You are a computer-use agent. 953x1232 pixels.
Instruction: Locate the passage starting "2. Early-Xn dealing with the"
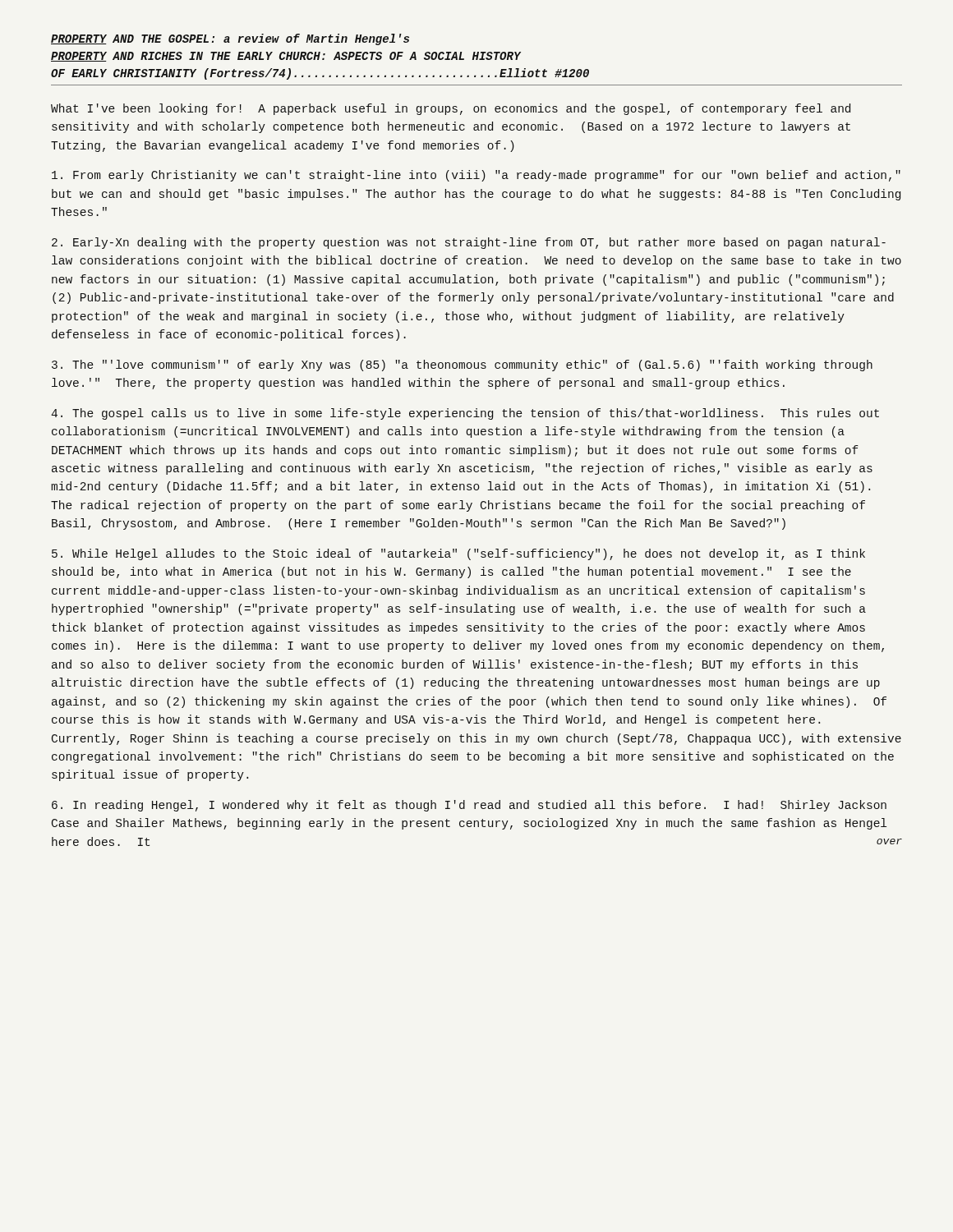pyautogui.click(x=476, y=289)
